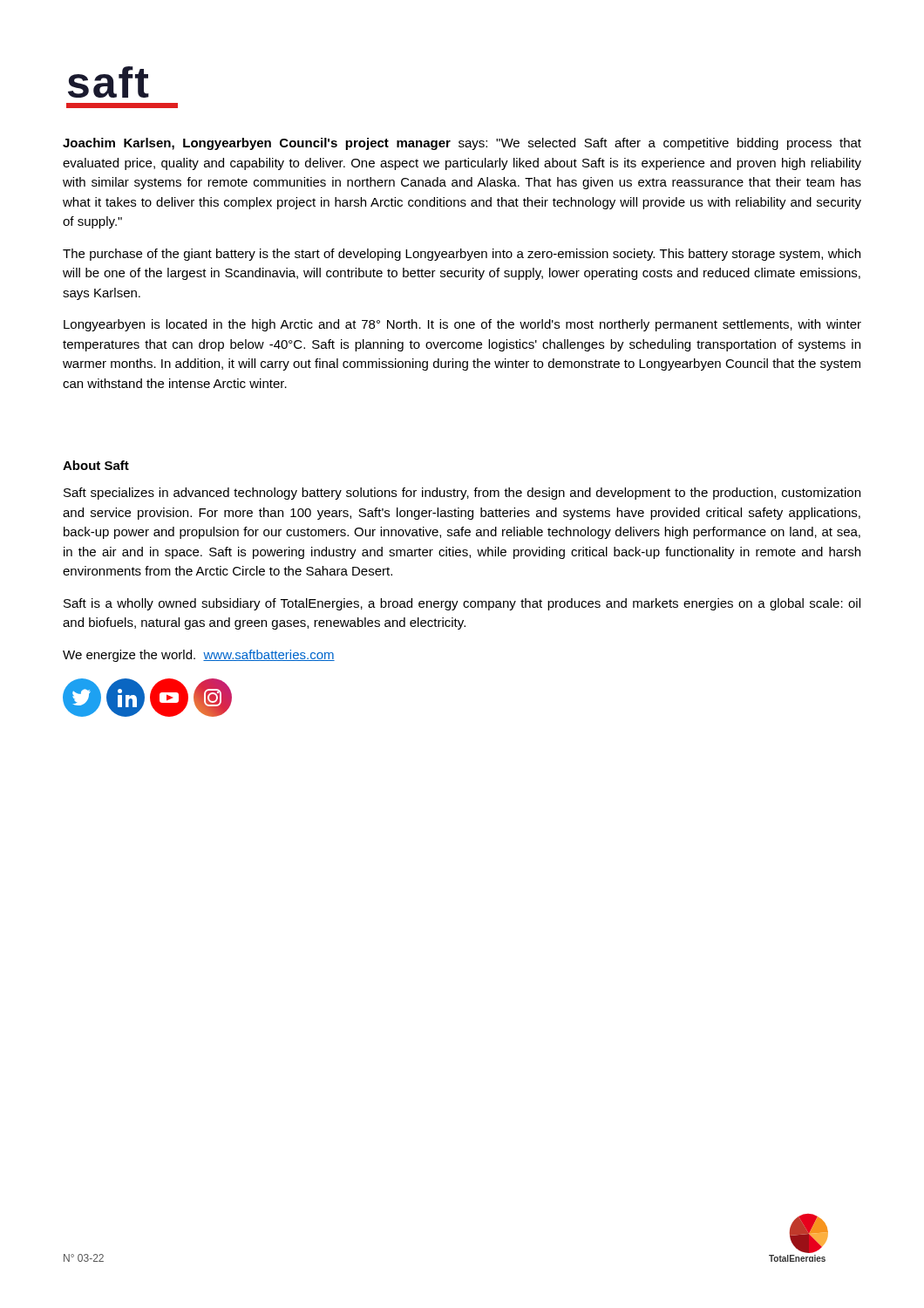The height and width of the screenshot is (1308, 924).
Task: Locate the block of text that opens with "Joachim Karlsen, Longyearbyen Council's"
Action: (x=462, y=182)
